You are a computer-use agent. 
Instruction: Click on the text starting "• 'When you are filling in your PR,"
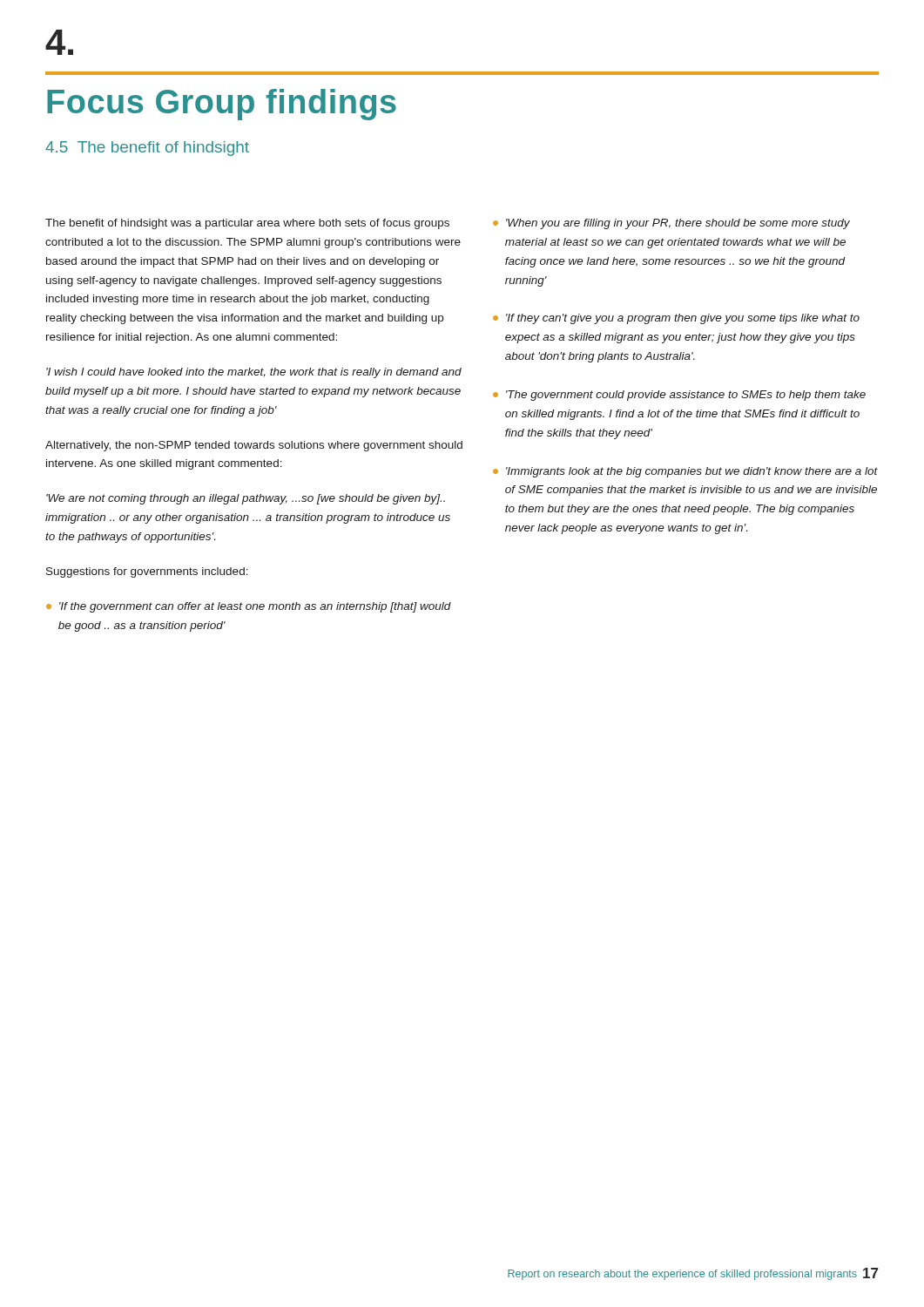click(x=685, y=252)
